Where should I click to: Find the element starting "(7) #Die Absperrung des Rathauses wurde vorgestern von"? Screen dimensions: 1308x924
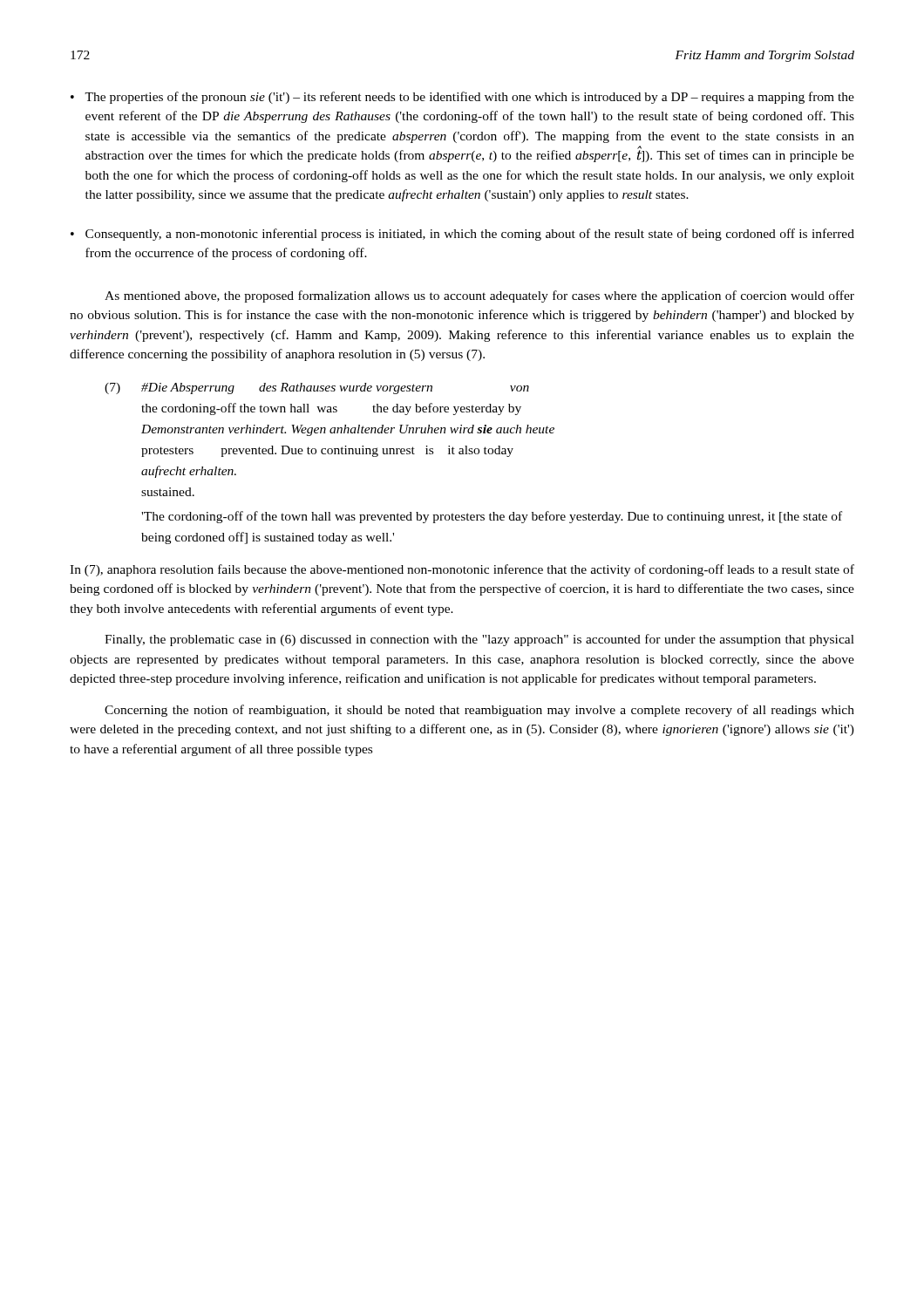pos(479,462)
